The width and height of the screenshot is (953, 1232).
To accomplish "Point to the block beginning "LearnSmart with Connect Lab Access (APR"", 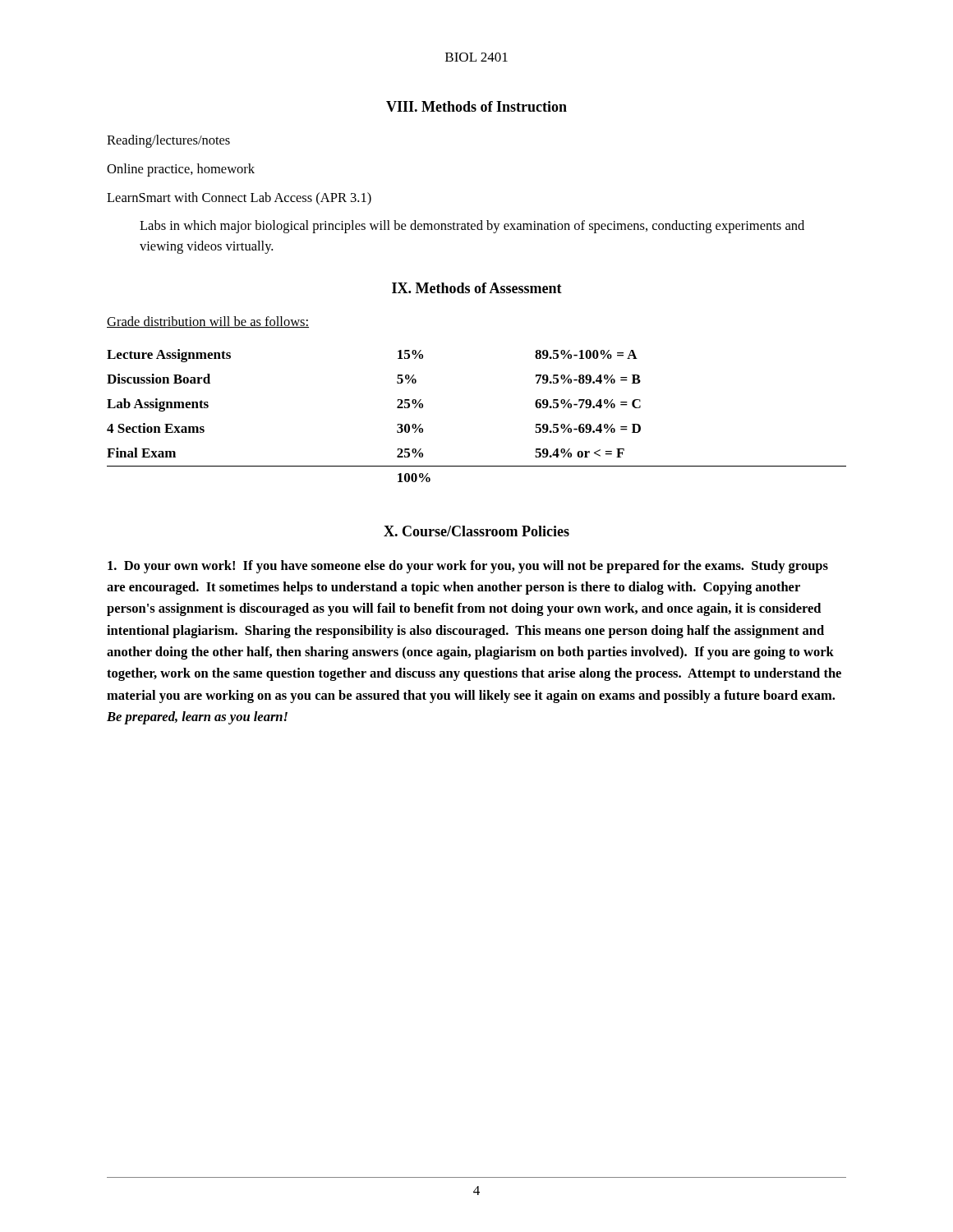I will (239, 197).
